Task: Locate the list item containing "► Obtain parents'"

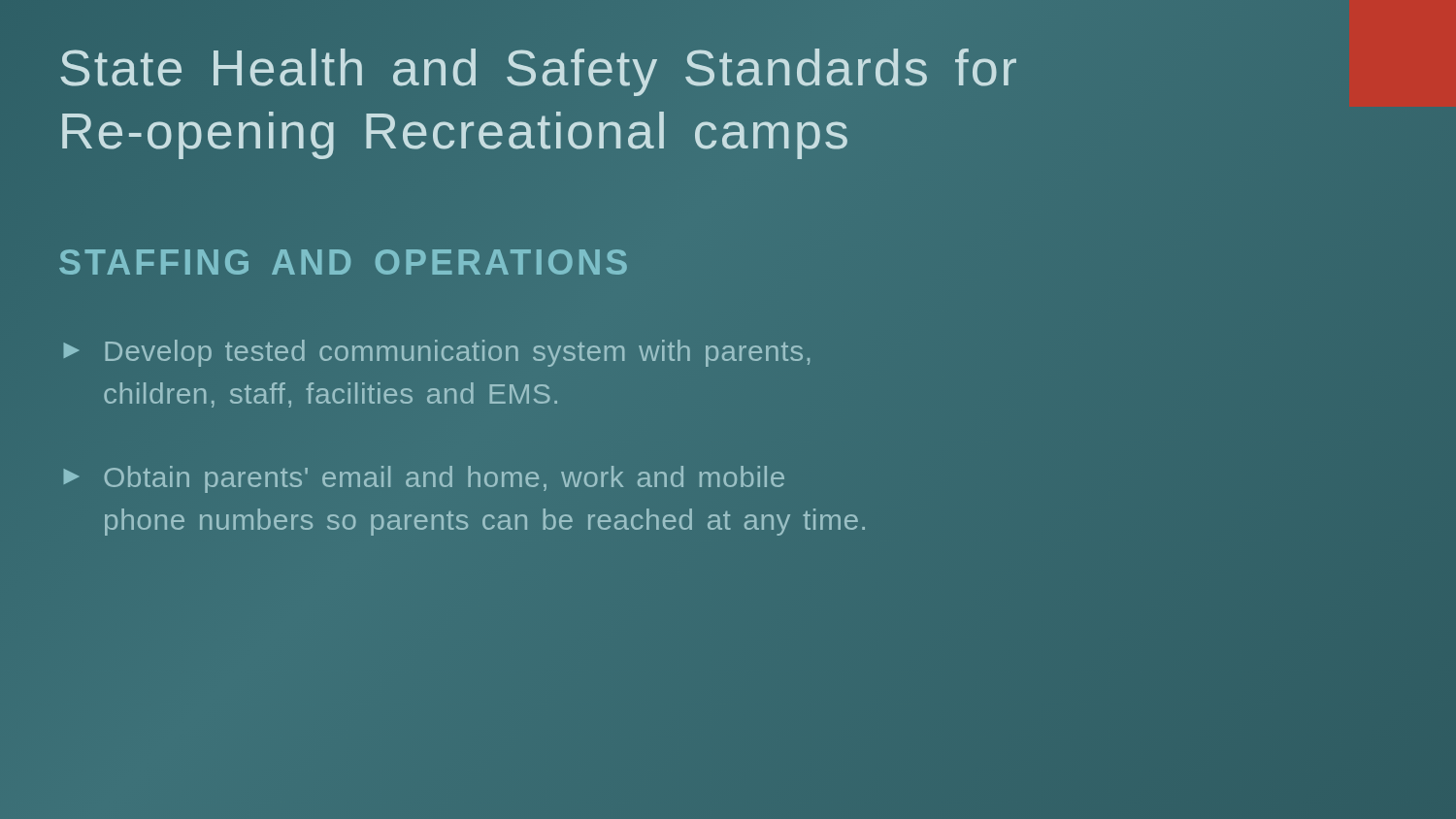Action: coord(463,498)
